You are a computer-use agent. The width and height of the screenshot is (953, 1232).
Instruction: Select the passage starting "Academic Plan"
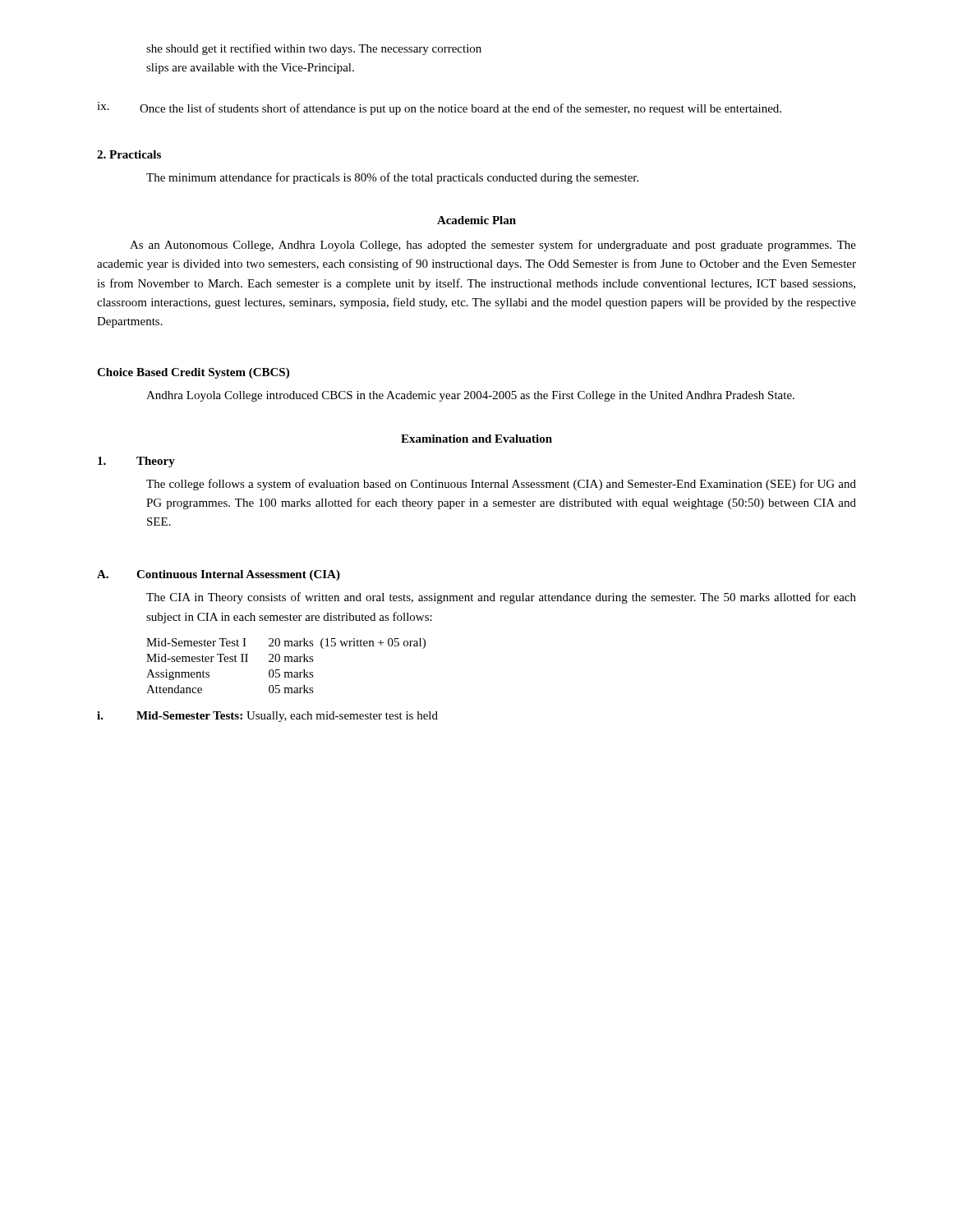tap(476, 220)
